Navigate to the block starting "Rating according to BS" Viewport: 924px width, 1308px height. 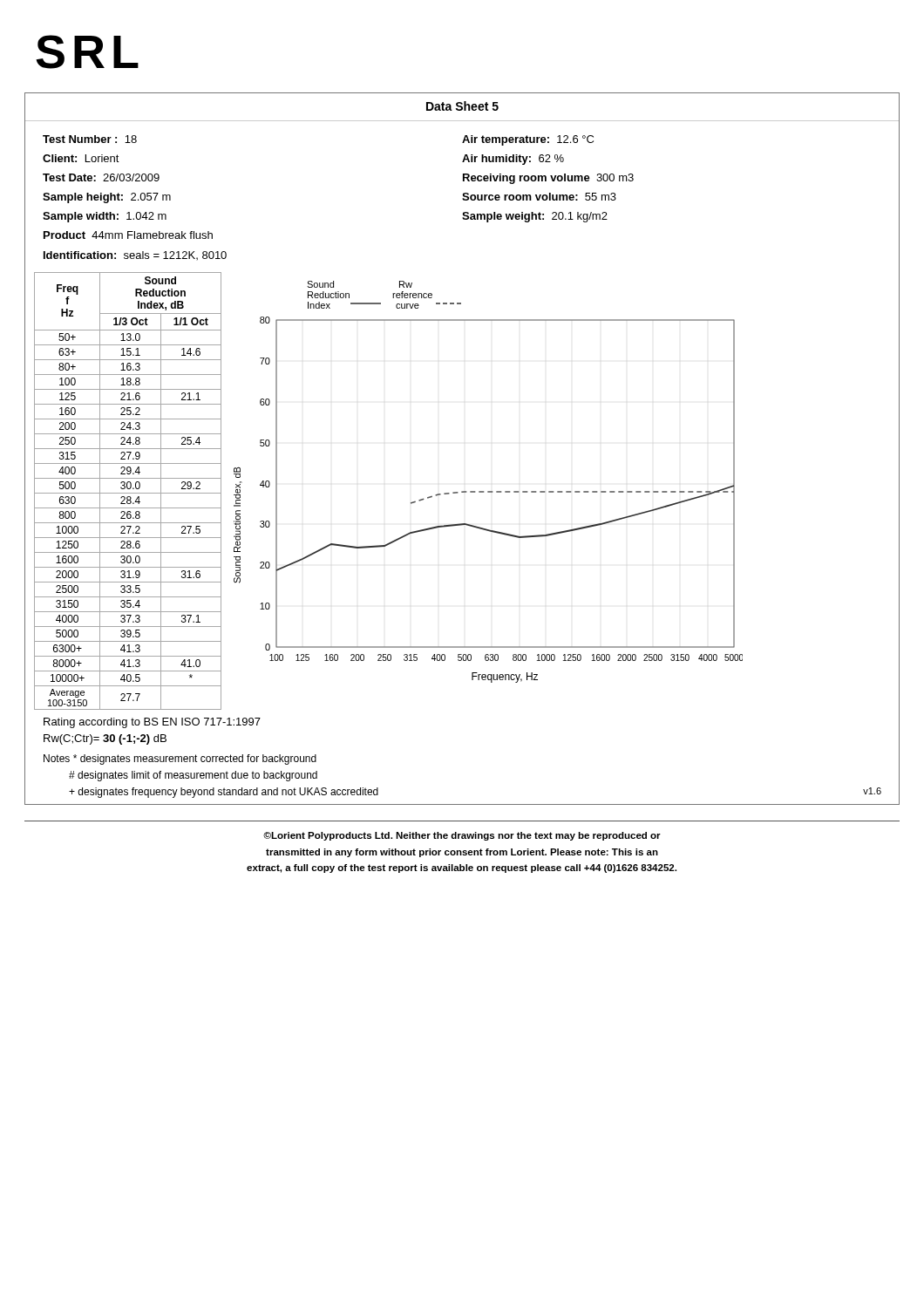[152, 721]
